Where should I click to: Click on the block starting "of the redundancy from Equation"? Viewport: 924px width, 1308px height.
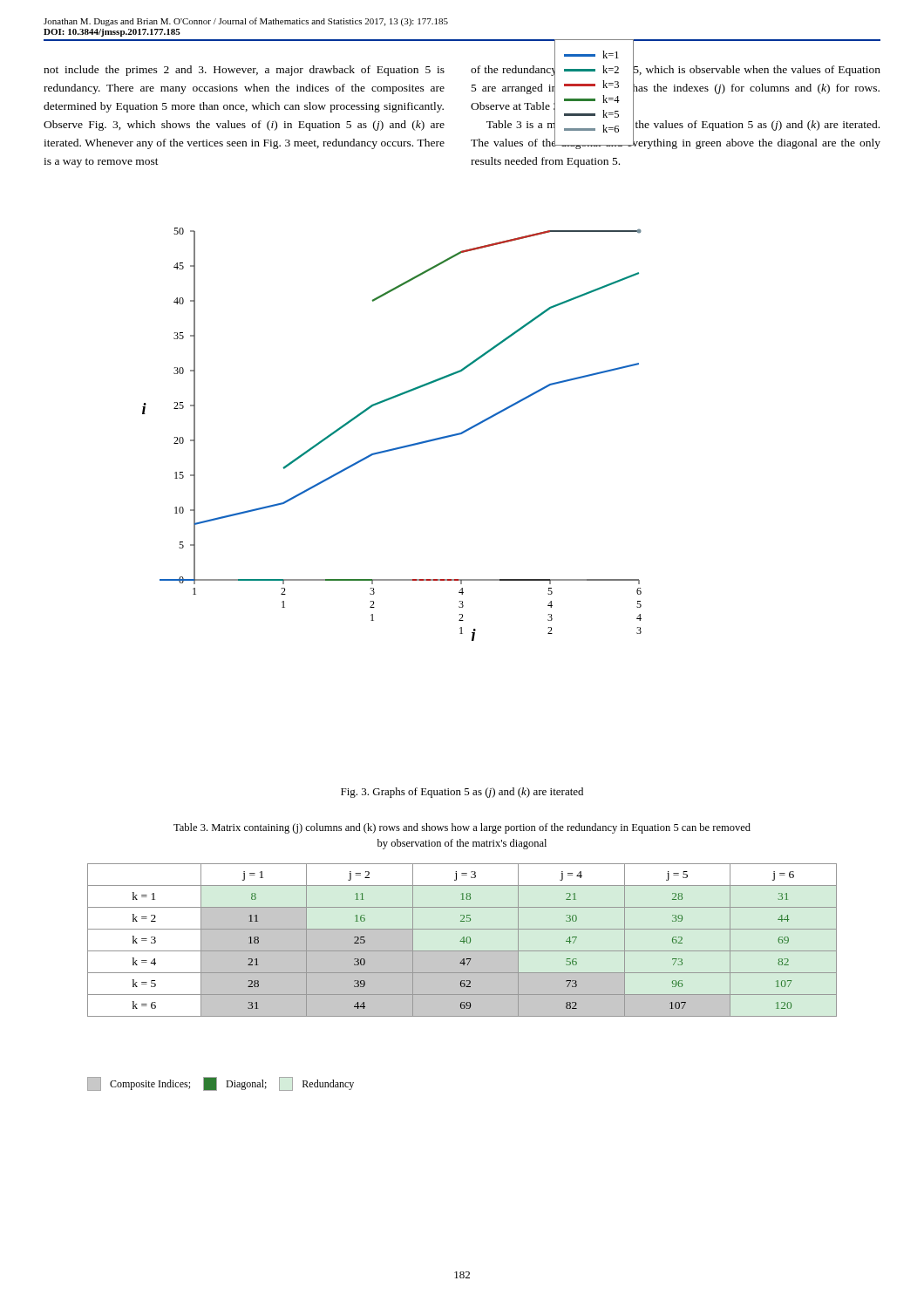click(676, 115)
